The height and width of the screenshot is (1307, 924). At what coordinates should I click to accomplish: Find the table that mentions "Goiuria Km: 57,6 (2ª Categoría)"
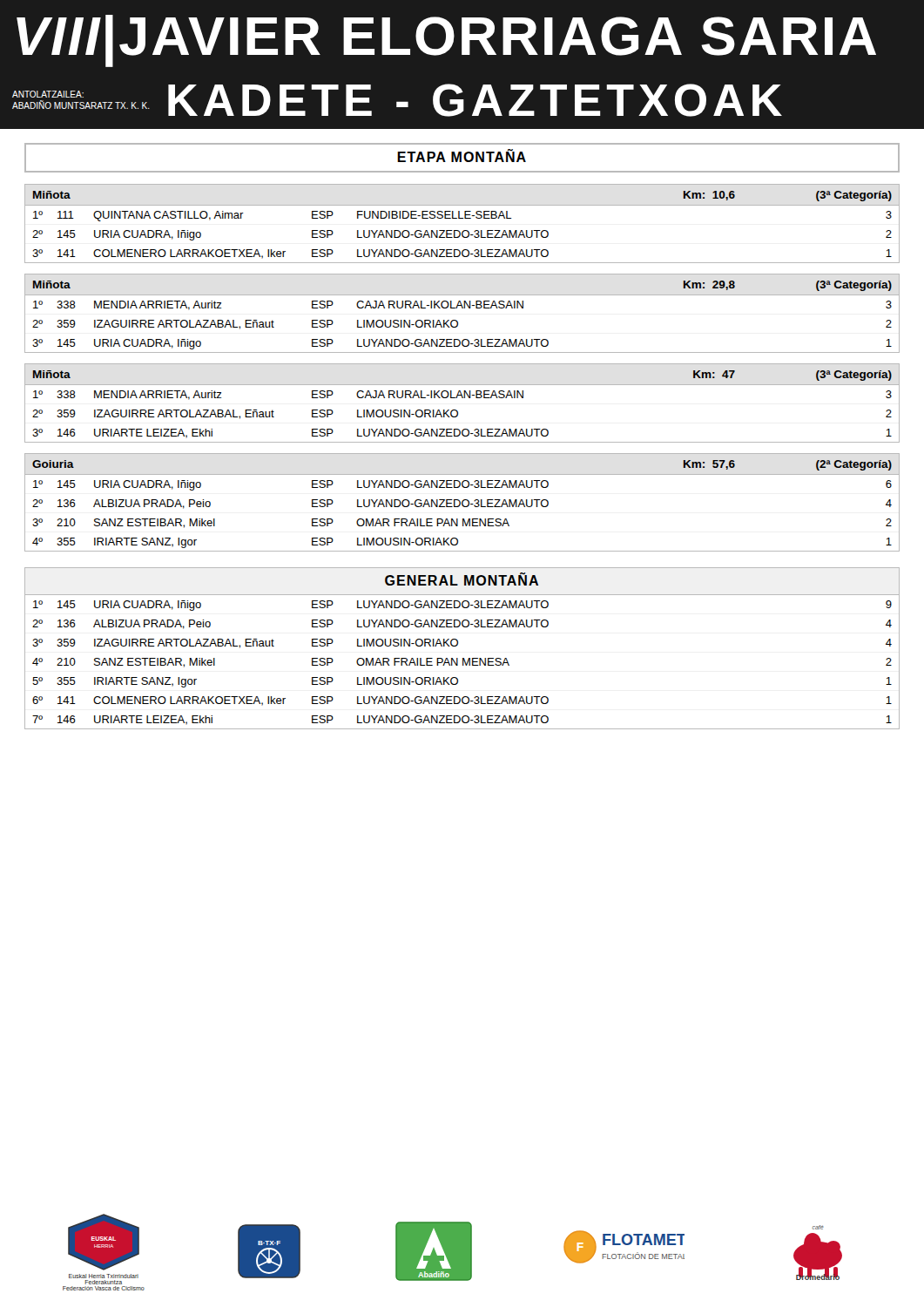point(462,502)
